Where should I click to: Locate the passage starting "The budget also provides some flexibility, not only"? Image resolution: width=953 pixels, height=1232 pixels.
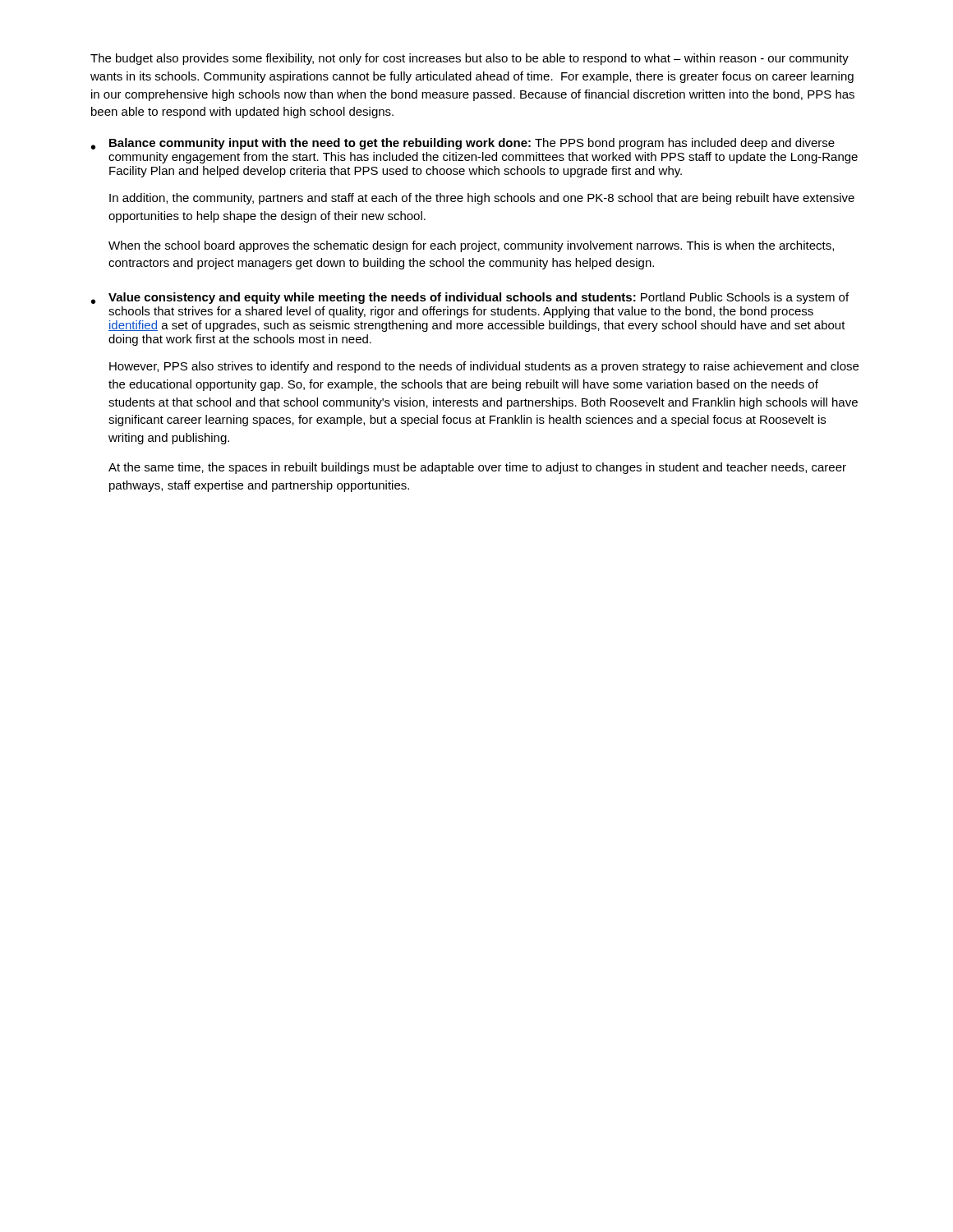click(473, 85)
